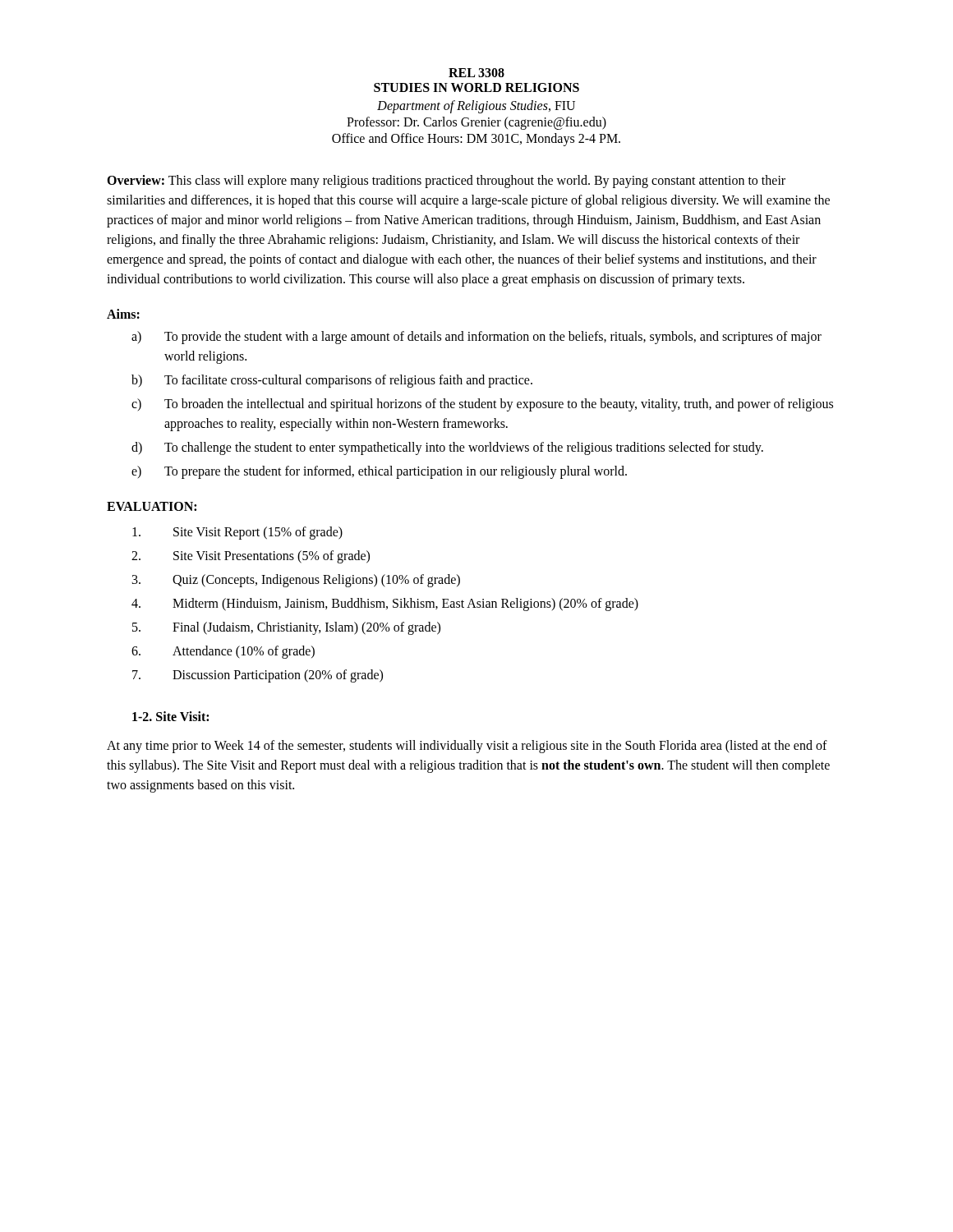Find the text starting "6. Attendance (10% of"

223,652
